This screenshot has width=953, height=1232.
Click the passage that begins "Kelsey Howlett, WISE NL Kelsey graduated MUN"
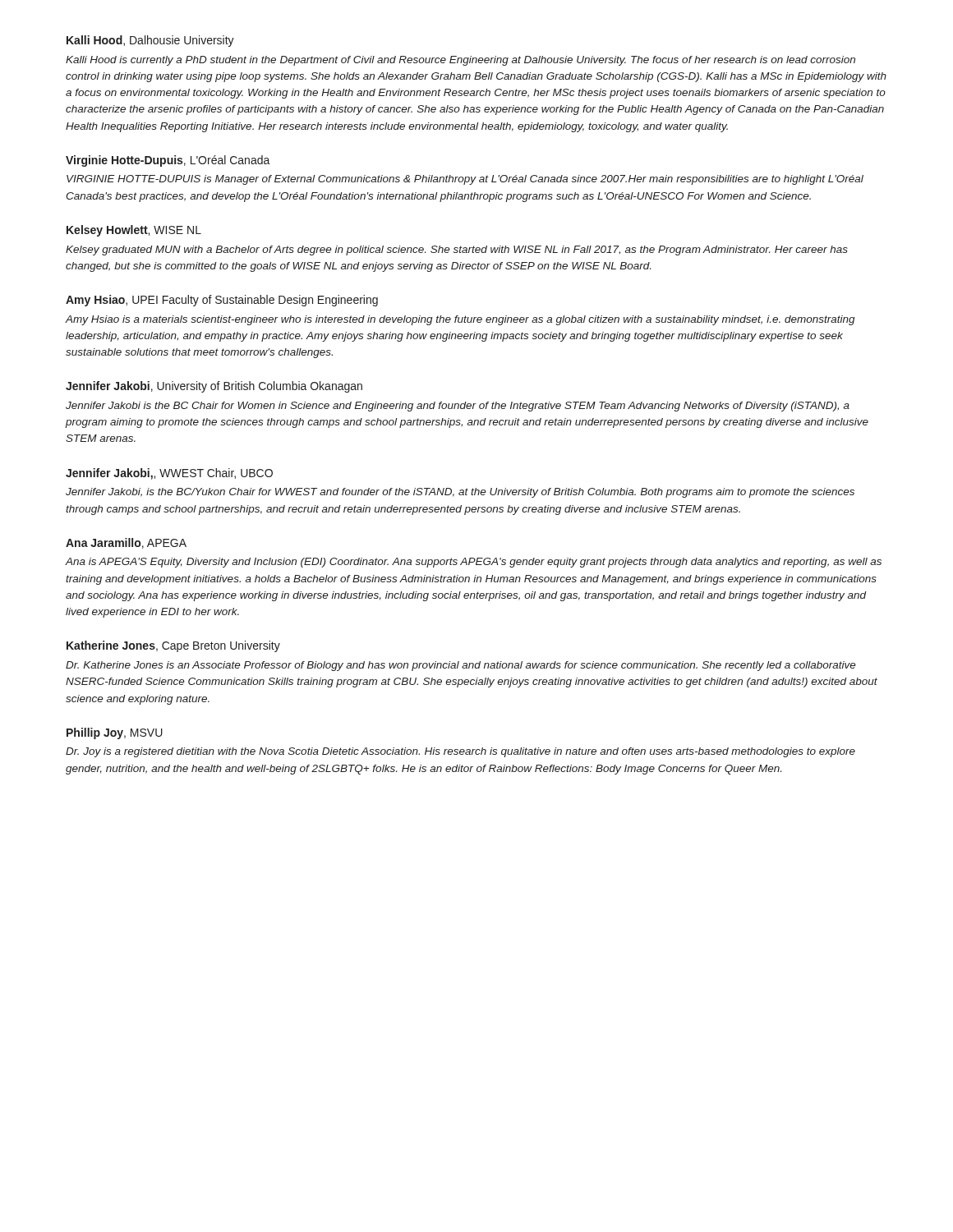pos(476,248)
